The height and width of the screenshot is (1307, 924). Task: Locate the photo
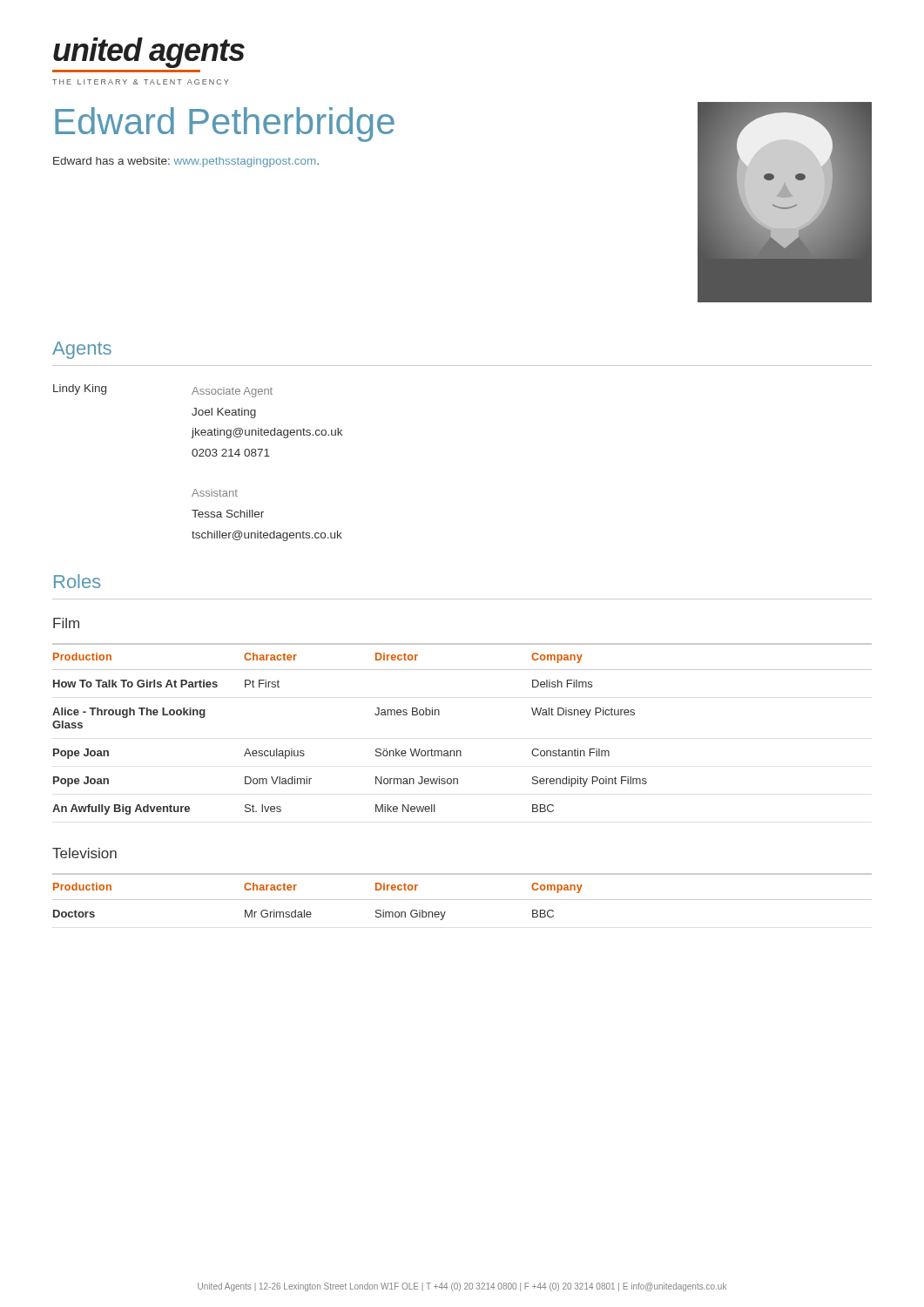point(785,202)
